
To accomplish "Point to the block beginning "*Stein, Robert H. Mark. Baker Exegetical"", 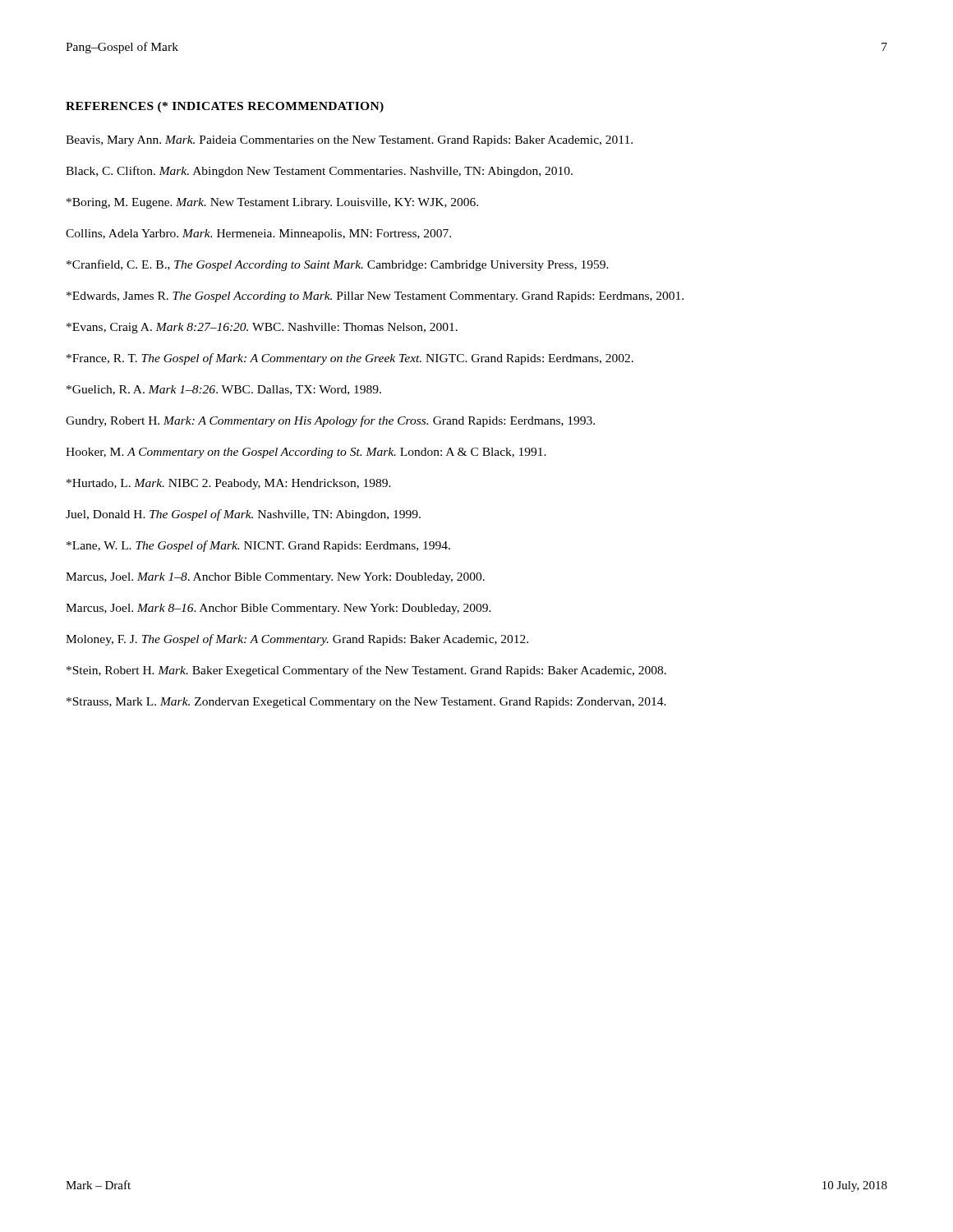I will tap(366, 670).
